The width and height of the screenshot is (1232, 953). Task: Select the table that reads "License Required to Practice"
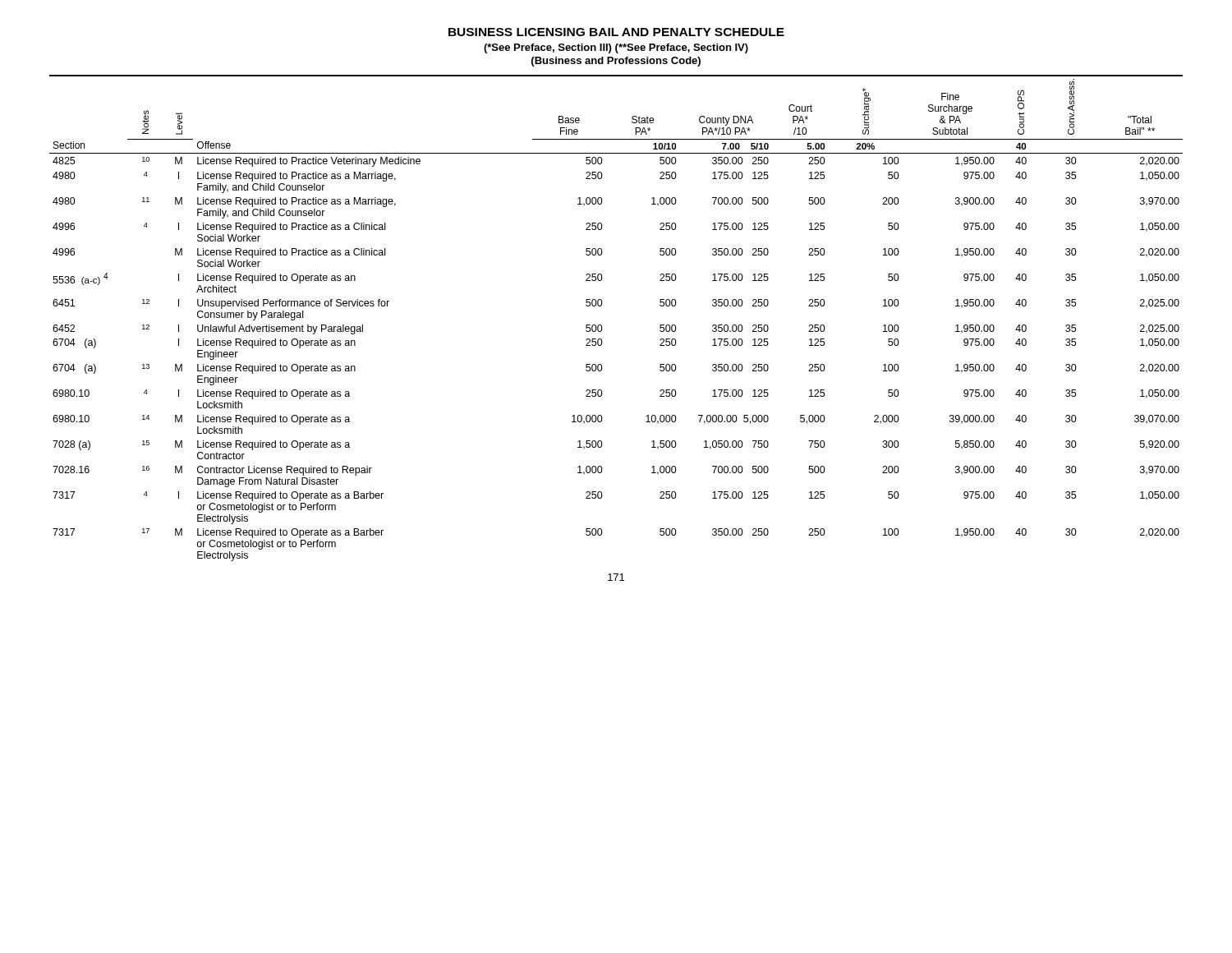[616, 319]
